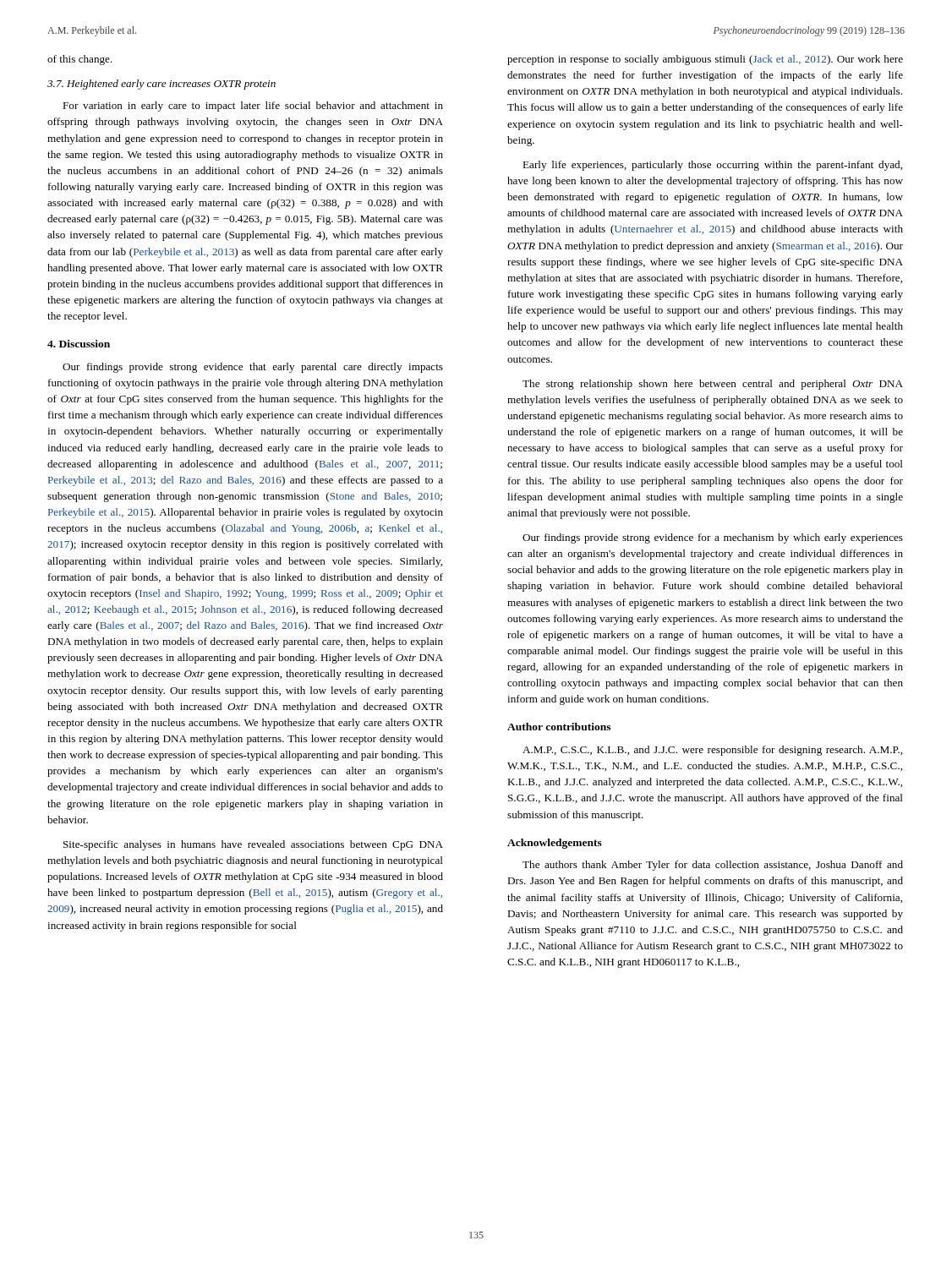Find the region starting "Site-specific analyses in humans have revealed associations between"

pos(245,884)
